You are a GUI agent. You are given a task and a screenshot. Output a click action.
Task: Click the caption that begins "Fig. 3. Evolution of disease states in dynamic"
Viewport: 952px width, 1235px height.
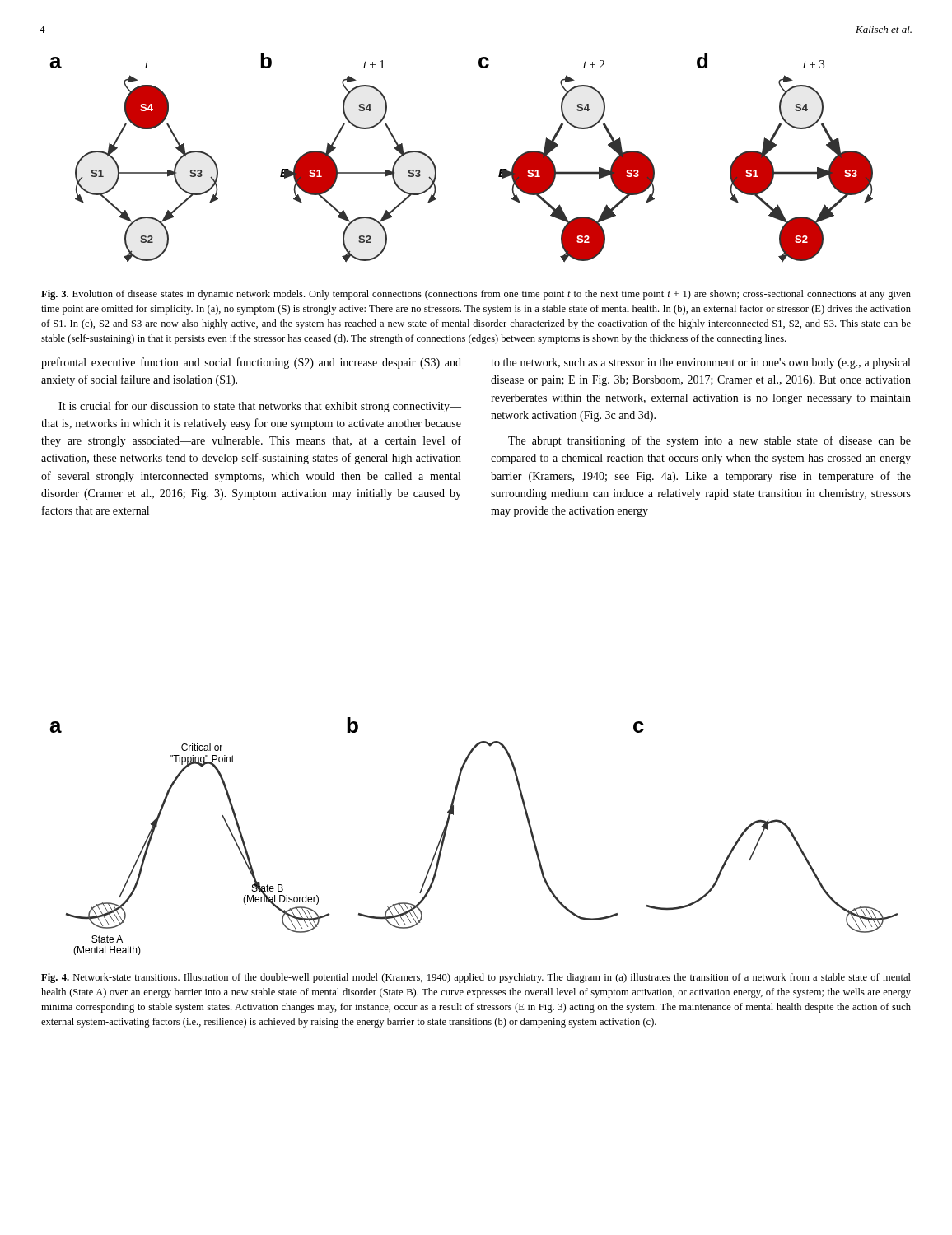tap(476, 316)
